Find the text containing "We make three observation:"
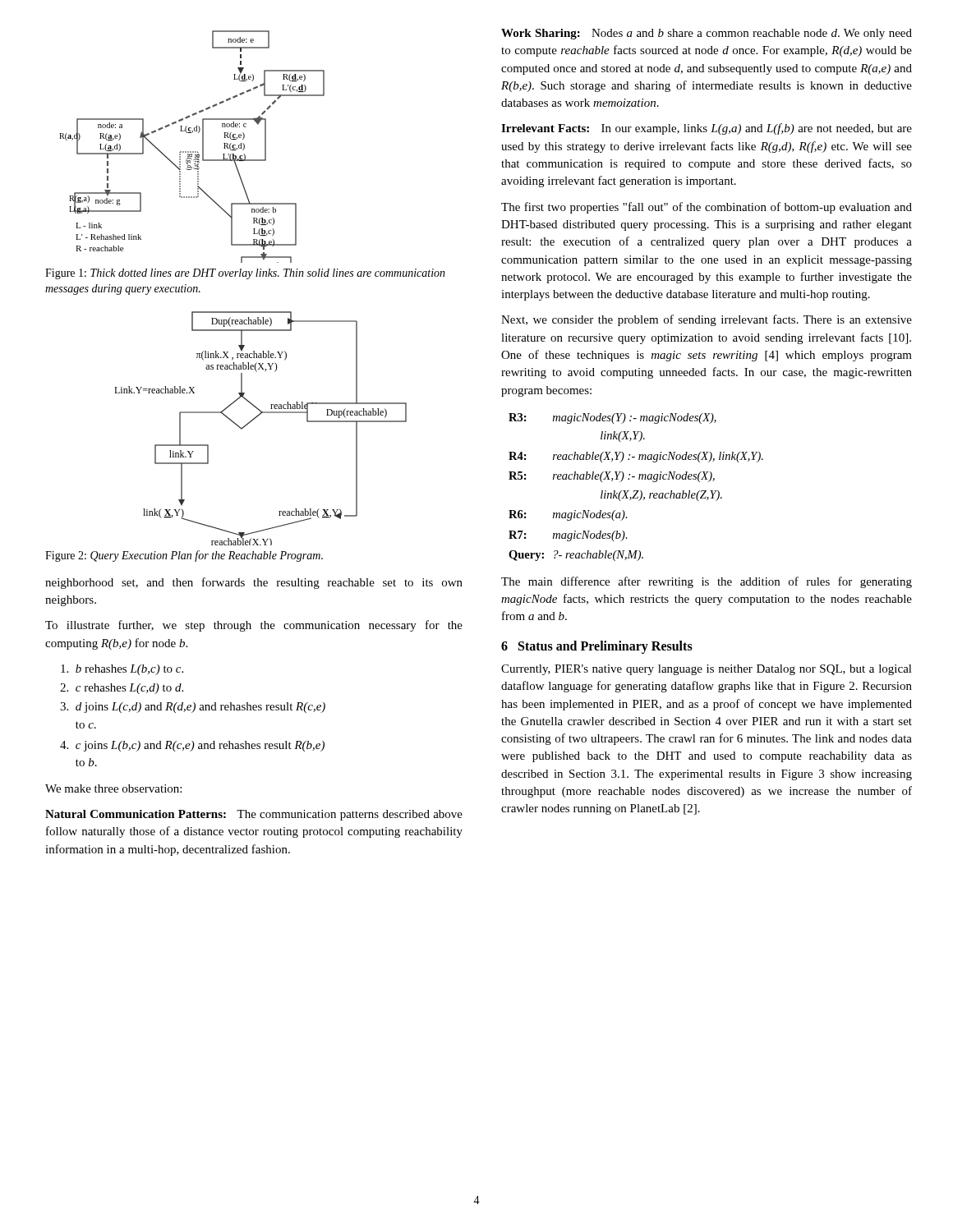Viewport: 953px width, 1232px height. (x=114, y=788)
